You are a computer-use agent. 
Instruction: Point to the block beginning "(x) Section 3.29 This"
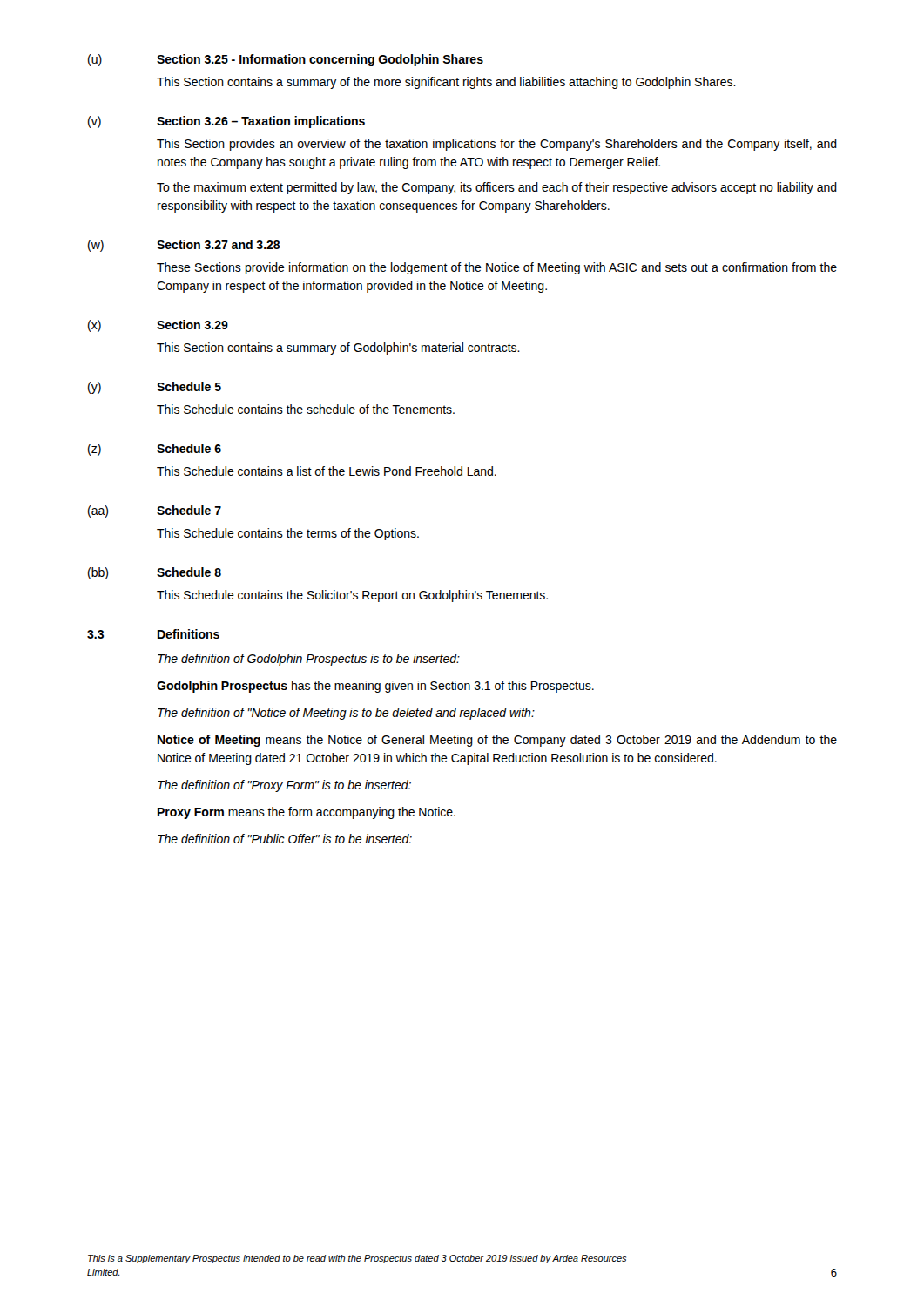462,341
